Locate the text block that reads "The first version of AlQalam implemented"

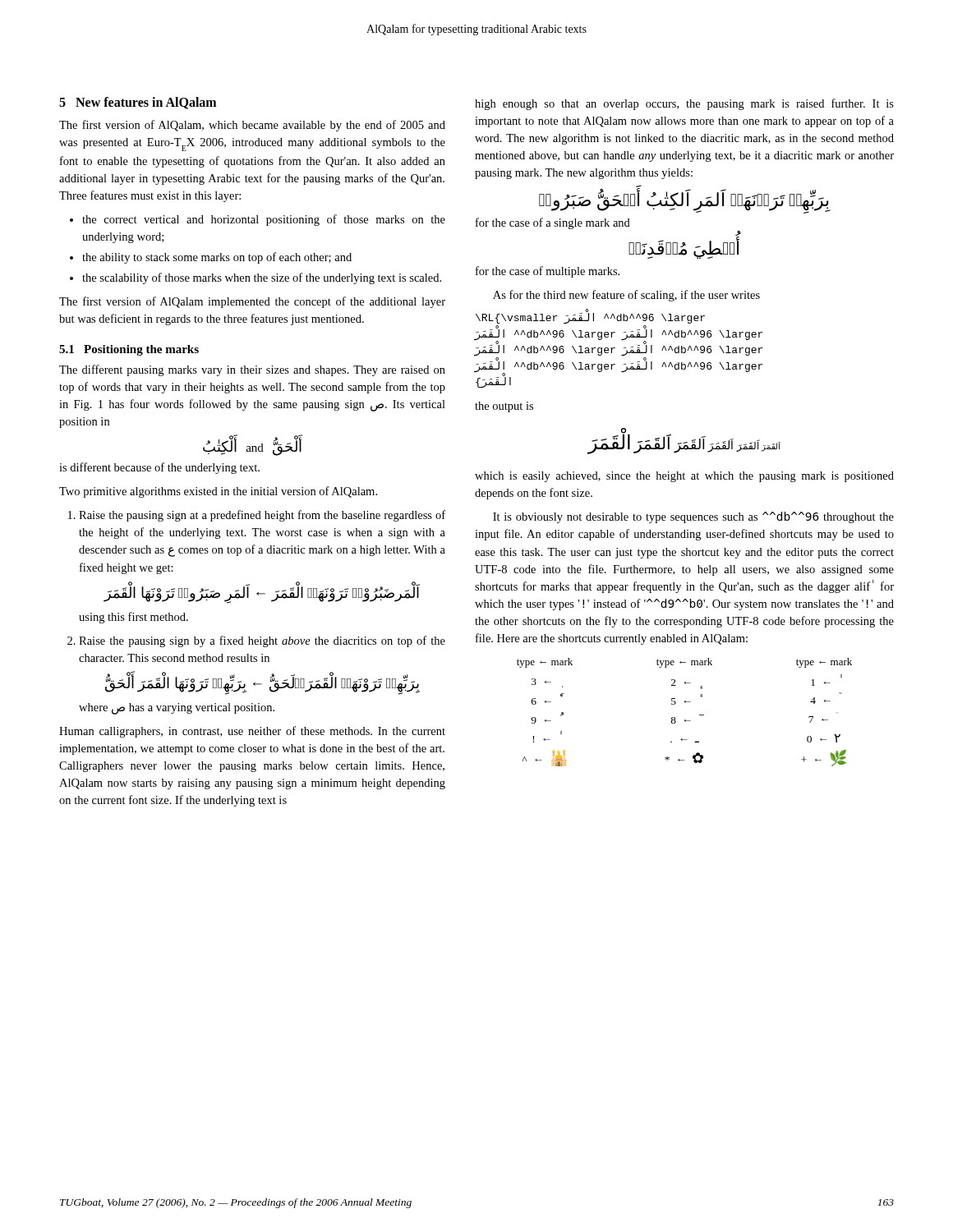pyautogui.click(x=252, y=310)
